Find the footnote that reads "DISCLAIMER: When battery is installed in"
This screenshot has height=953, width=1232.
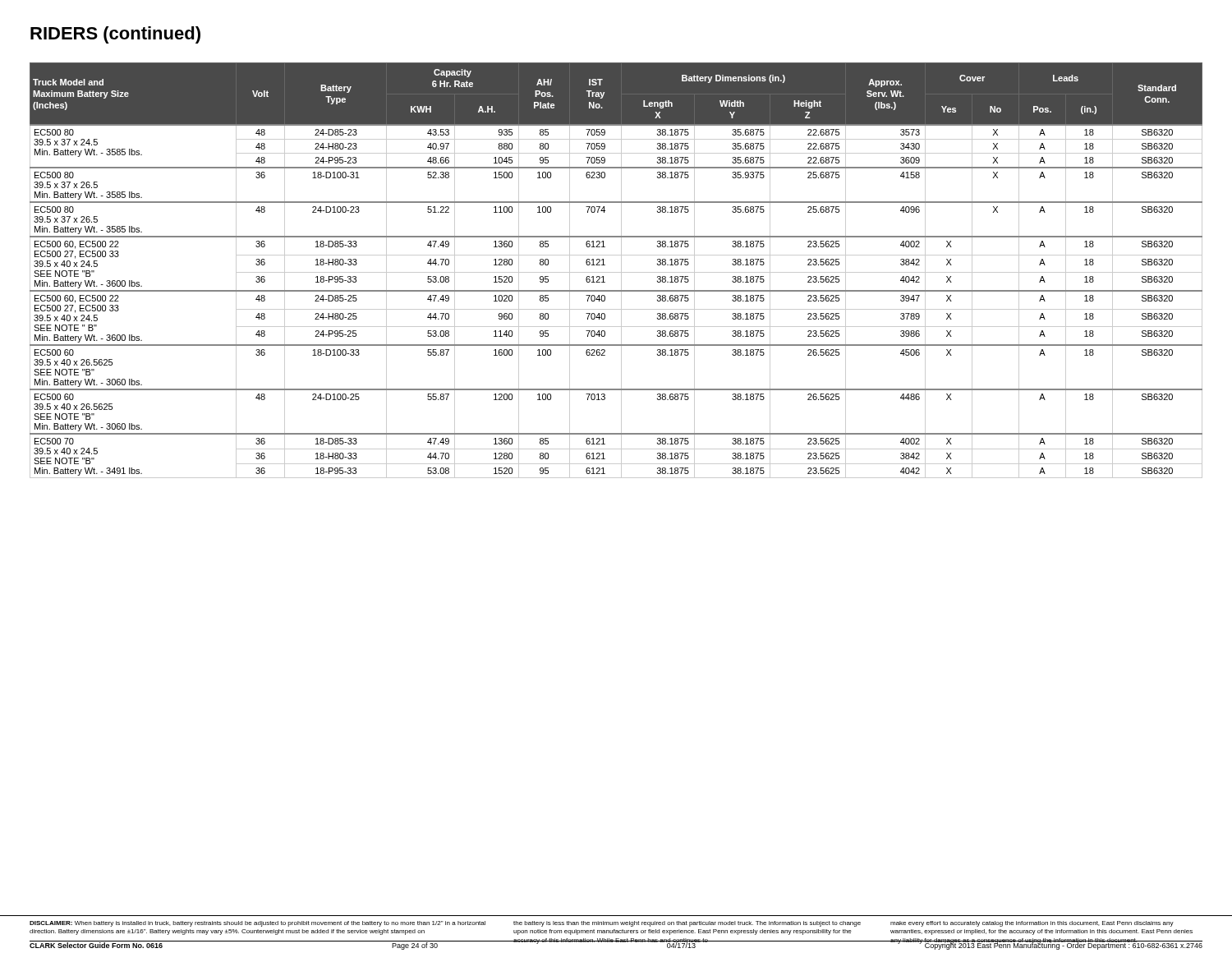(258, 927)
